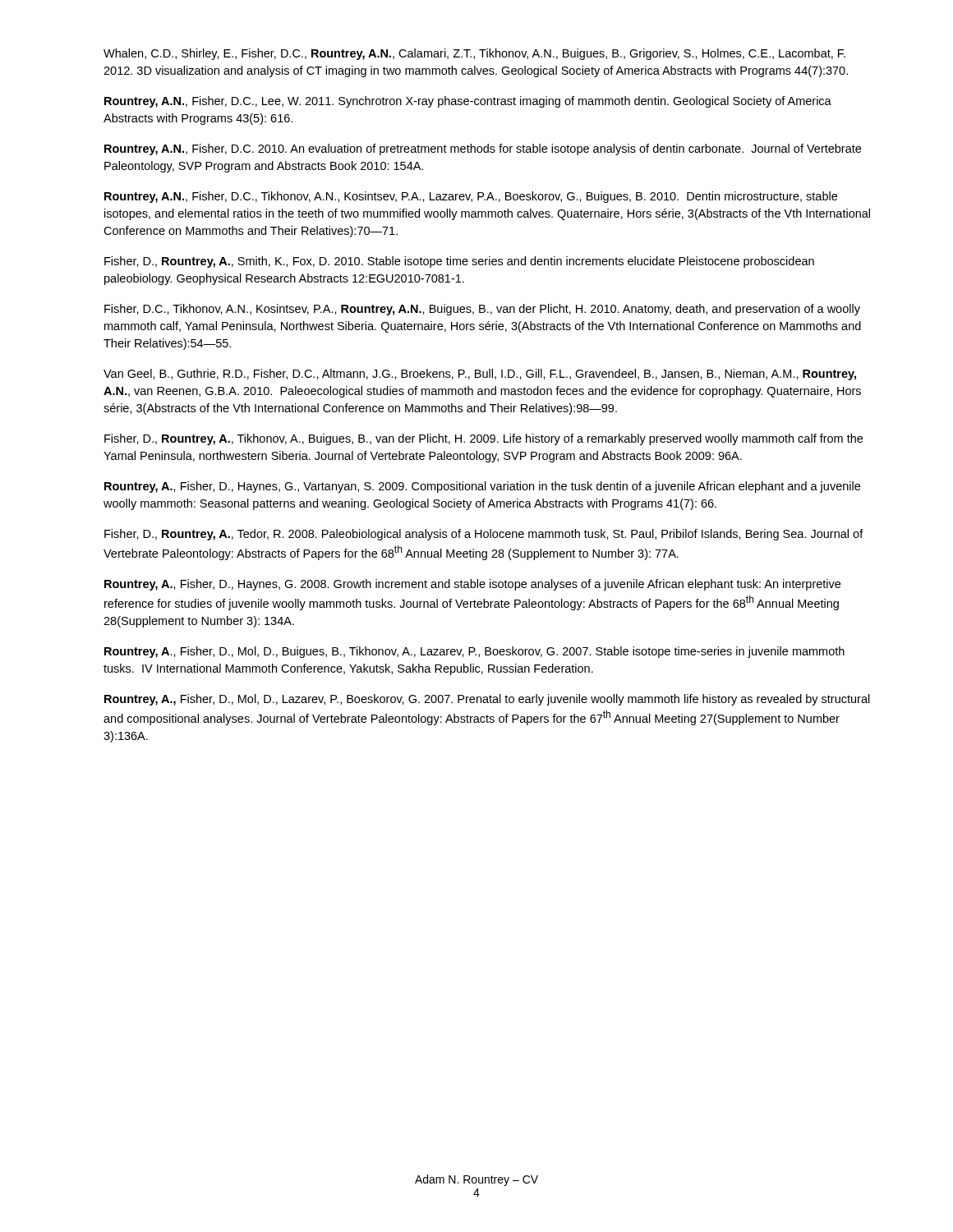This screenshot has width=953, height=1232.
Task: Locate the text starting "Fisher, D.C., Tikhonov, A.N., Kosintsev, P.A.,"
Action: [x=476, y=327]
